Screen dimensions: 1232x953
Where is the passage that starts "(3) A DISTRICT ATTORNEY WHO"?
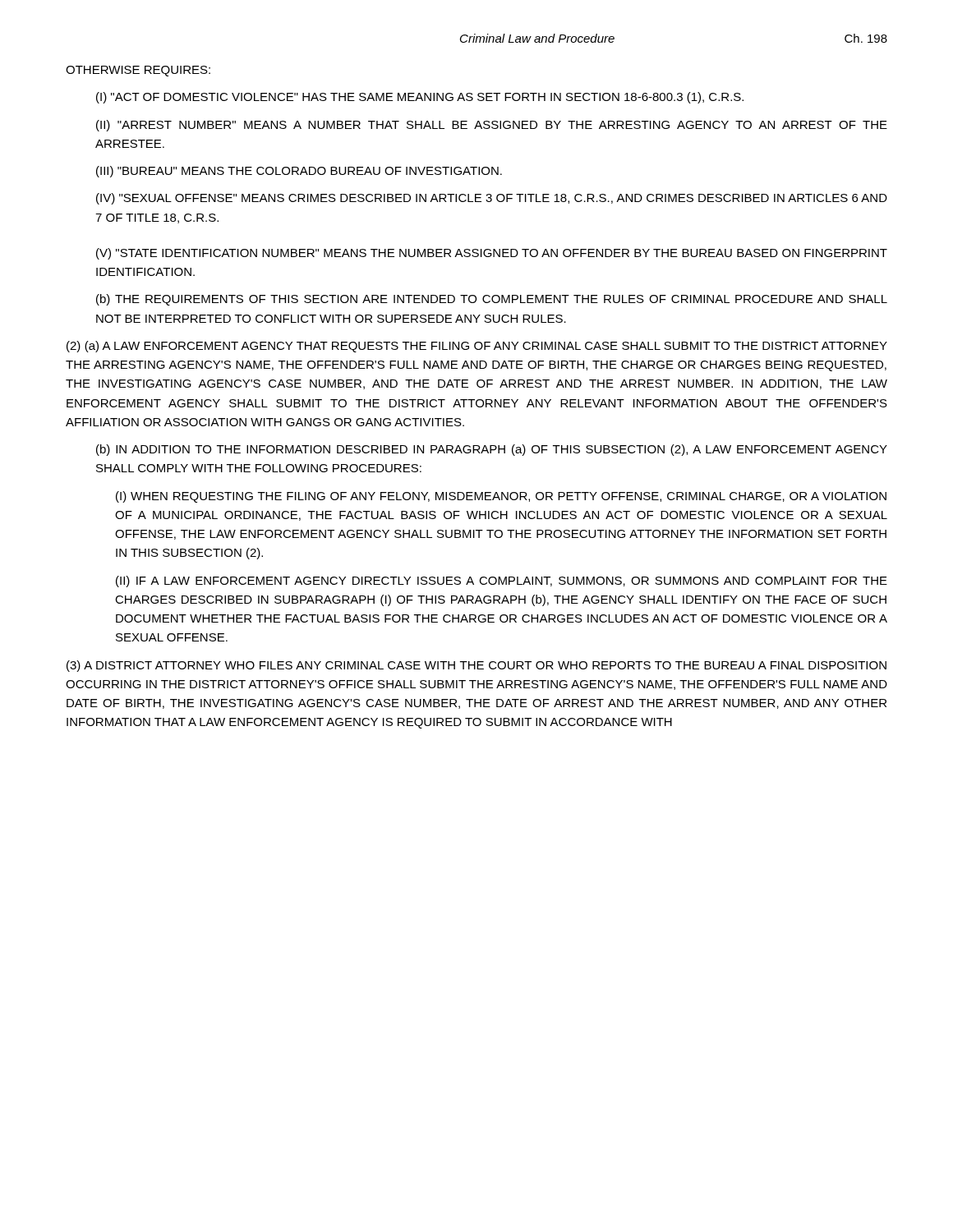476,693
